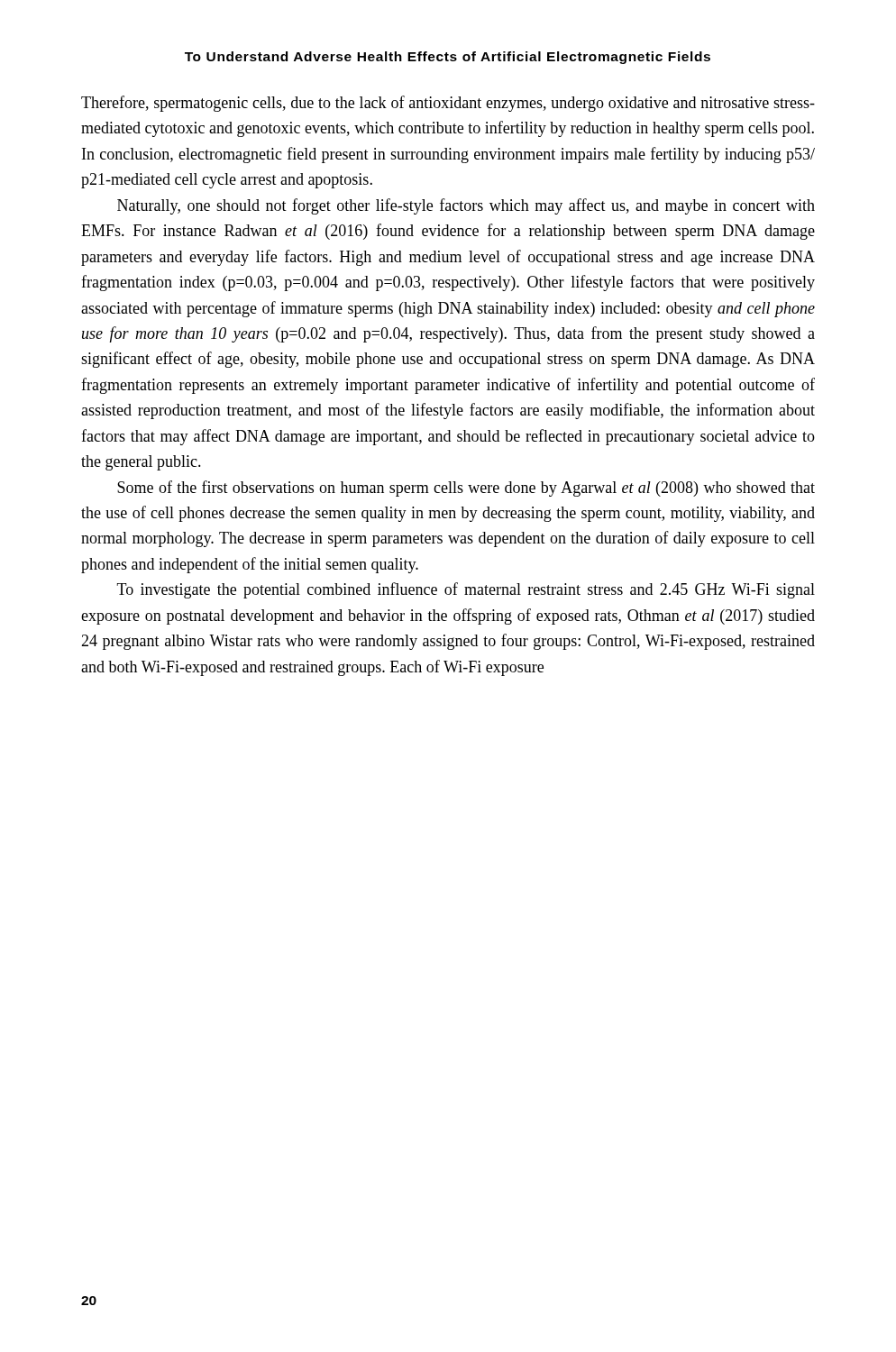Viewport: 896px width, 1352px height.
Task: Locate the text block containing "Therefore, spermatogenic cells, due to the lack of"
Action: coord(448,385)
